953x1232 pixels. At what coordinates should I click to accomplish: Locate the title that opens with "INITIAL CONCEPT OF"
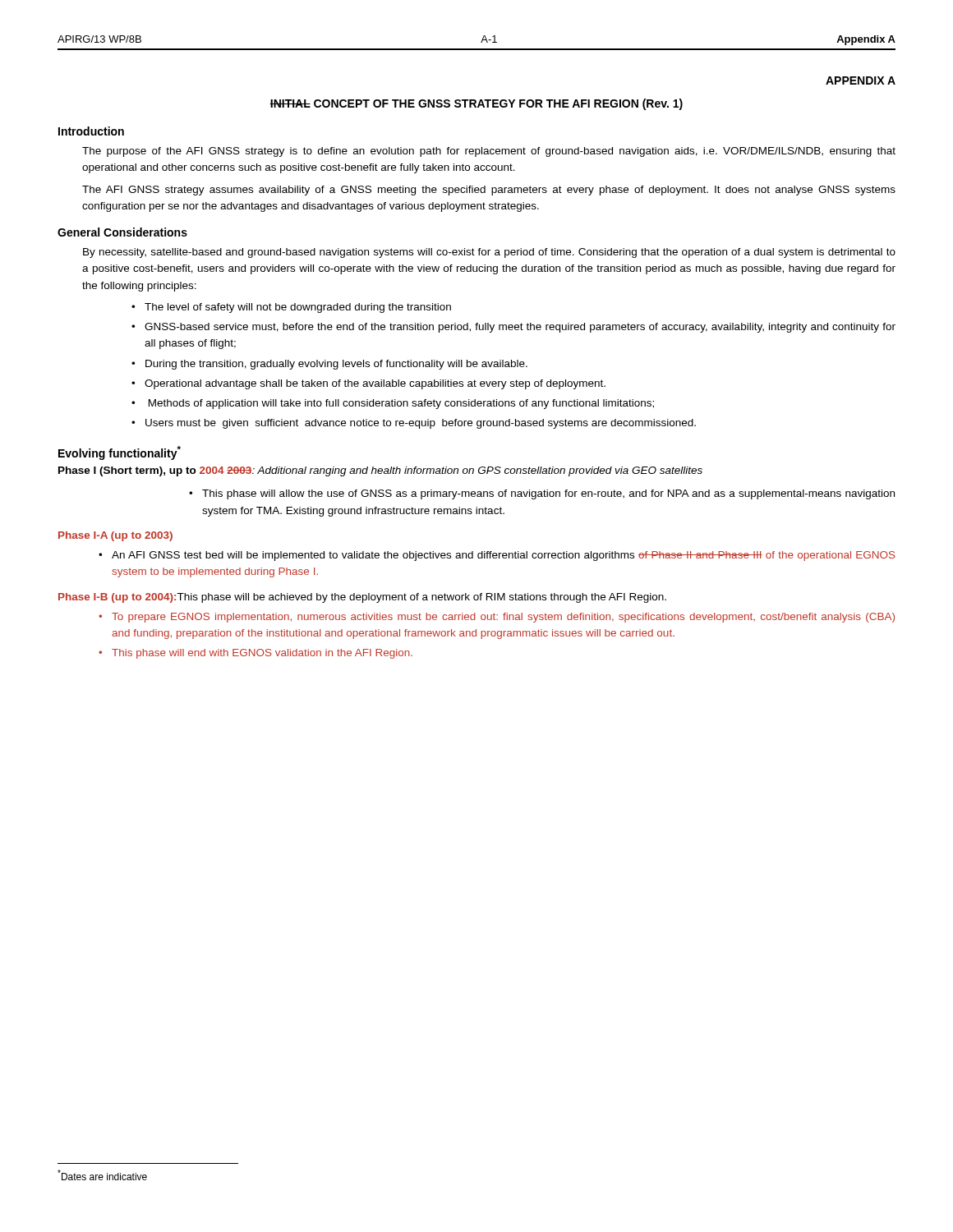click(x=476, y=103)
